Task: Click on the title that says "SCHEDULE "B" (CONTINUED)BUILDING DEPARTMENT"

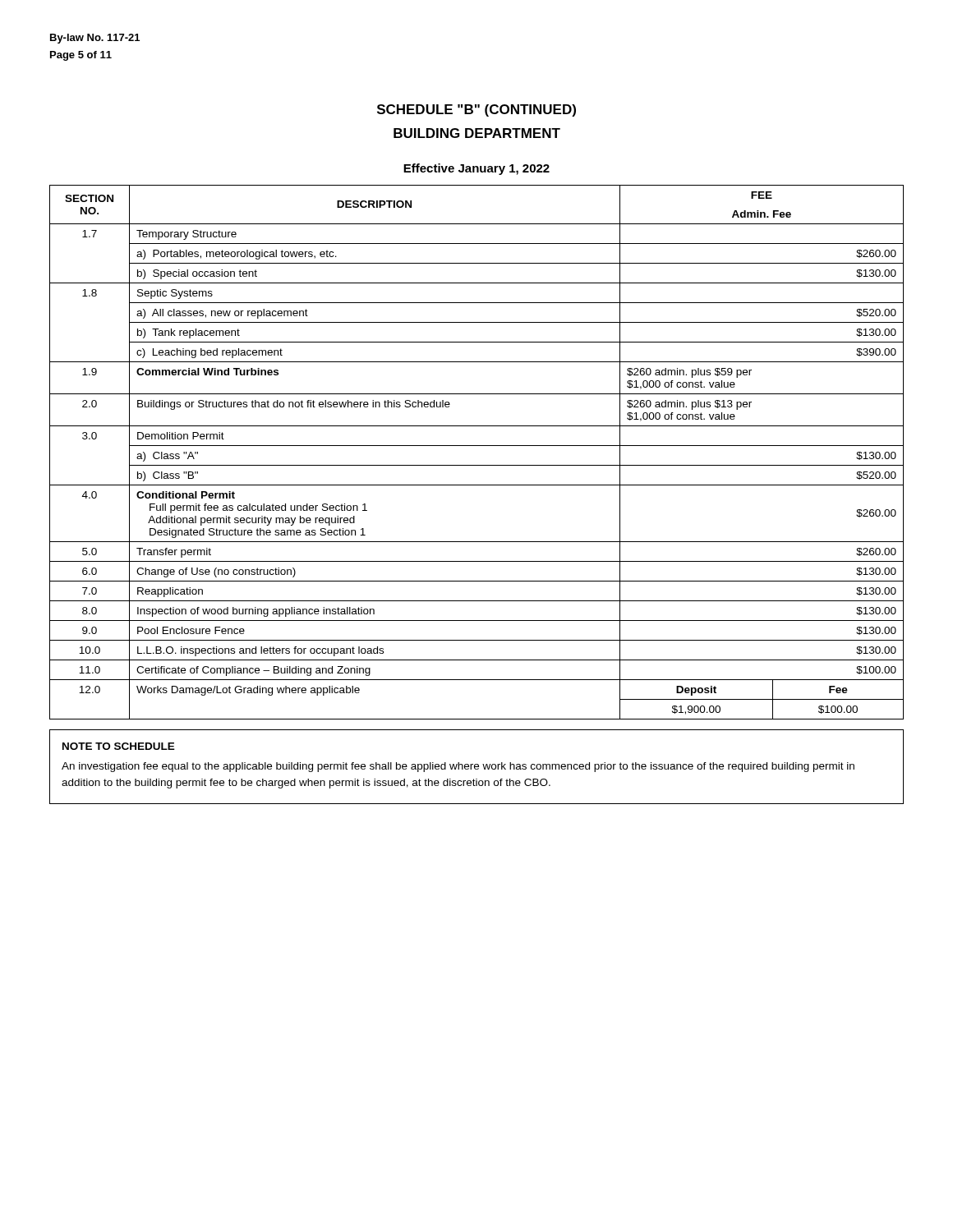Action: [476, 122]
